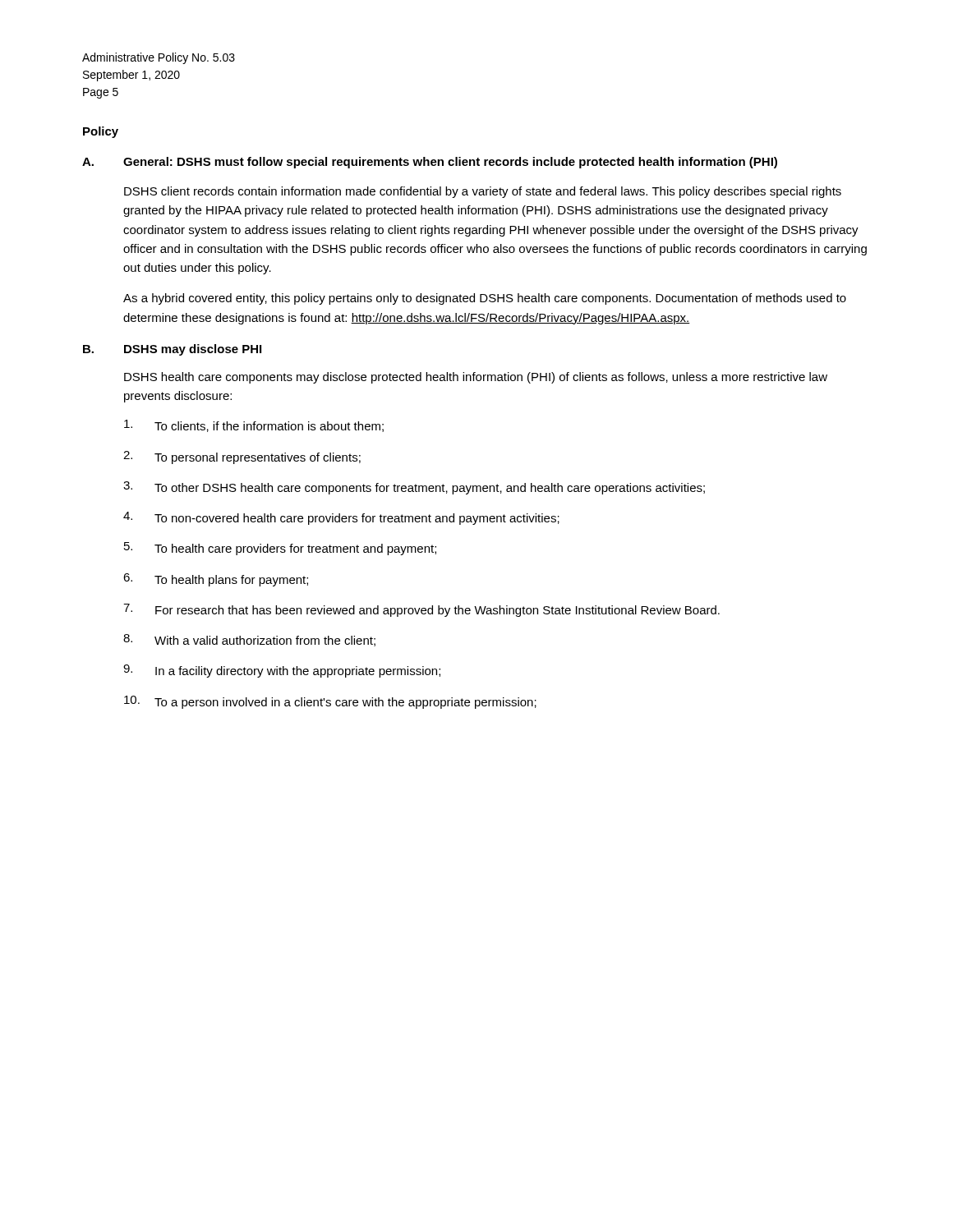Locate the element starting "10. To a person involved in"
Image resolution: width=953 pixels, height=1232 pixels.
[497, 702]
